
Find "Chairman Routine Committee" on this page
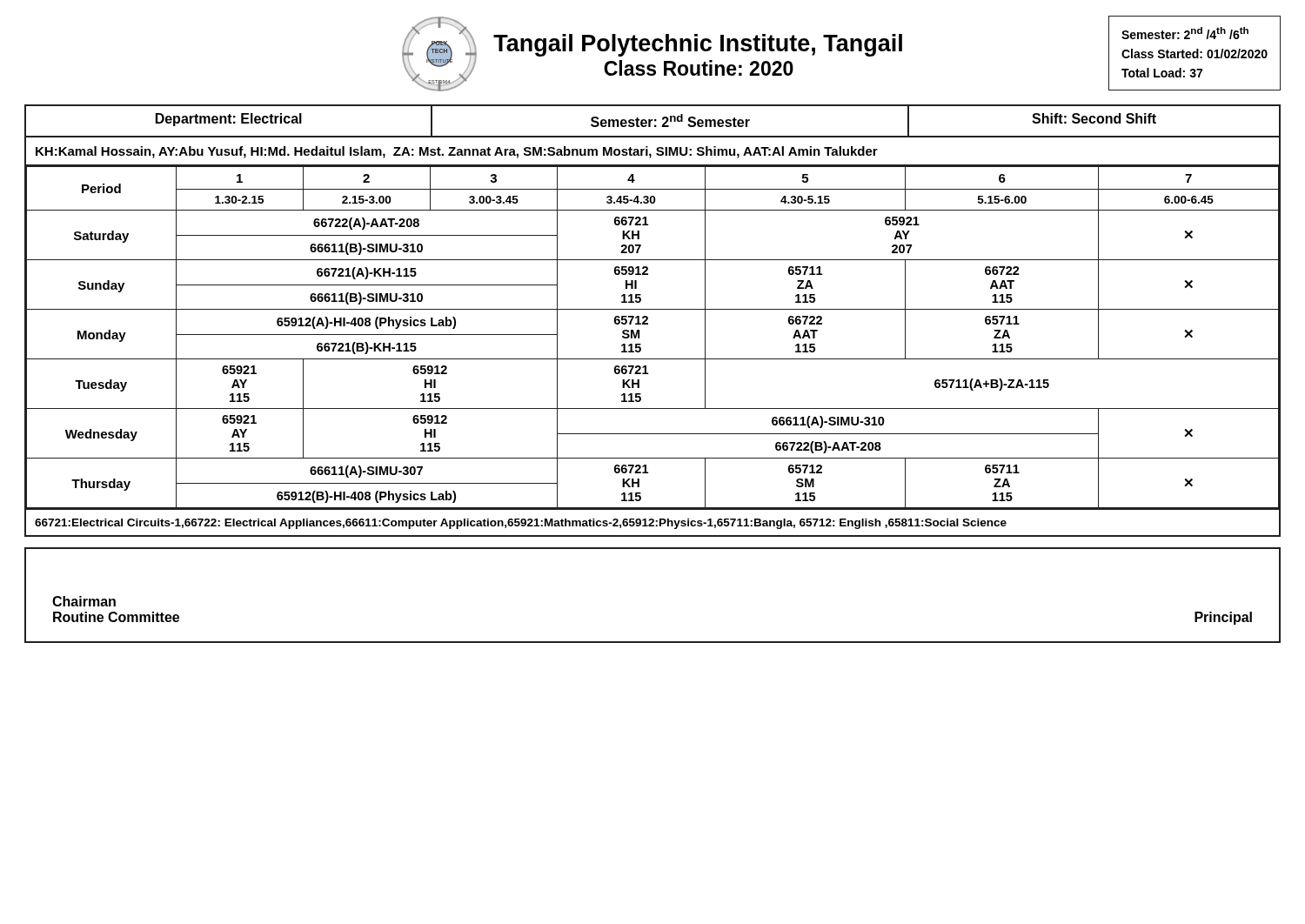pyautogui.click(x=116, y=610)
